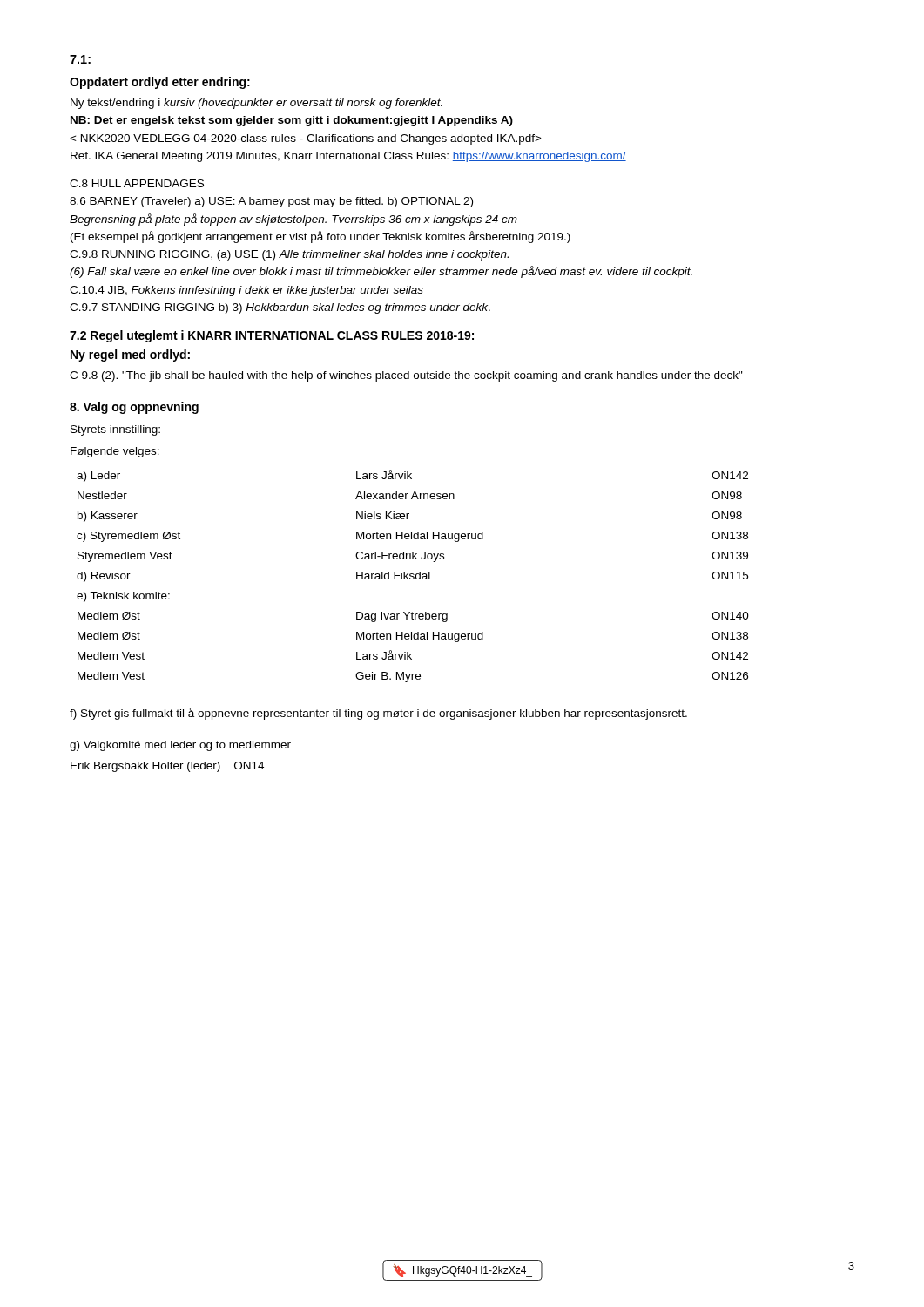Screen dimensions: 1307x924
Task: Navigate to the block starting "Ny regel med ordlyd:"
Action: tap(130, 355)
